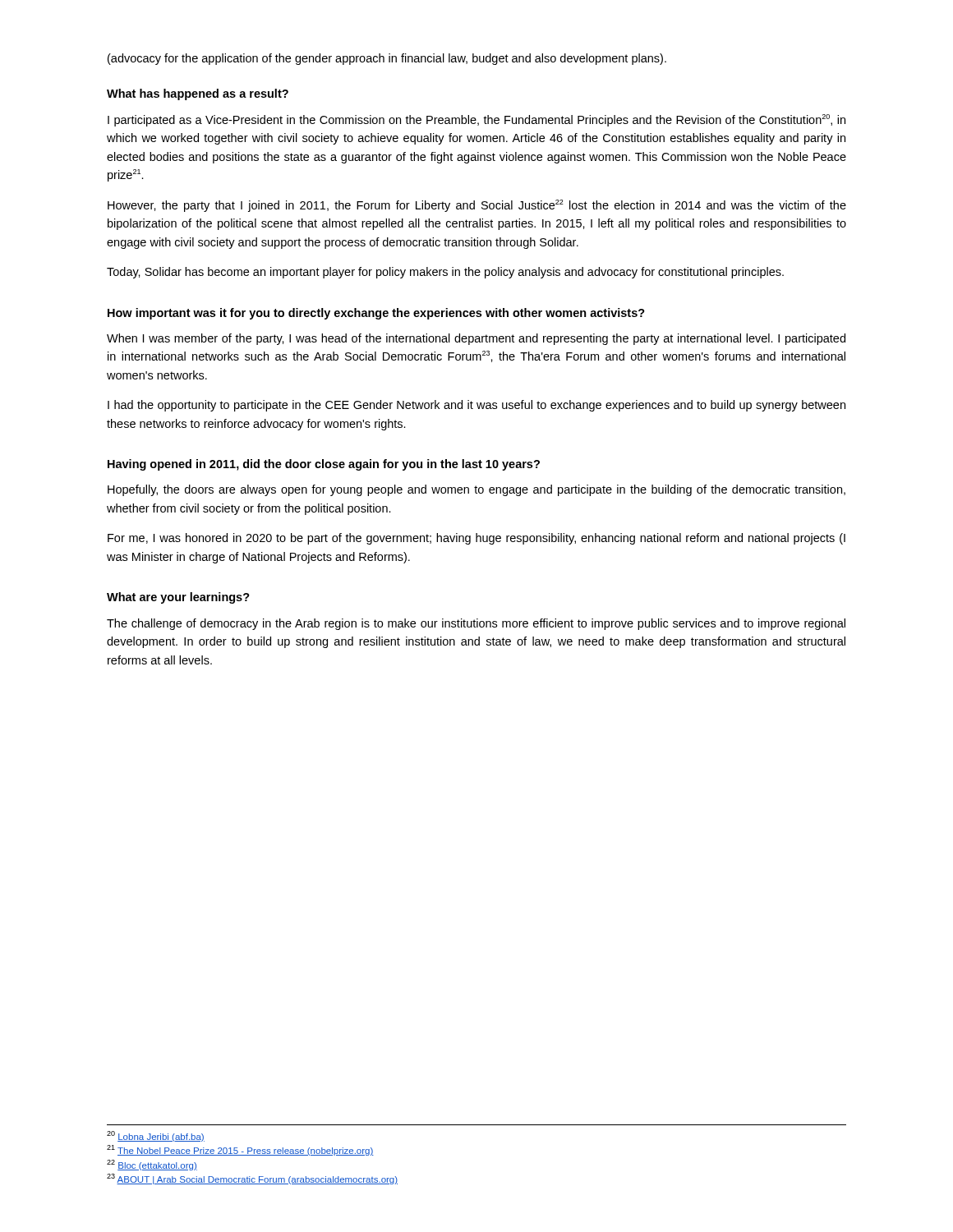Image resolution: width=953 pixels, height=1232 pixels.
Task: Locate the block of text that opens with "Today, Solidar has become an important player for"
Action: [446, 272]
